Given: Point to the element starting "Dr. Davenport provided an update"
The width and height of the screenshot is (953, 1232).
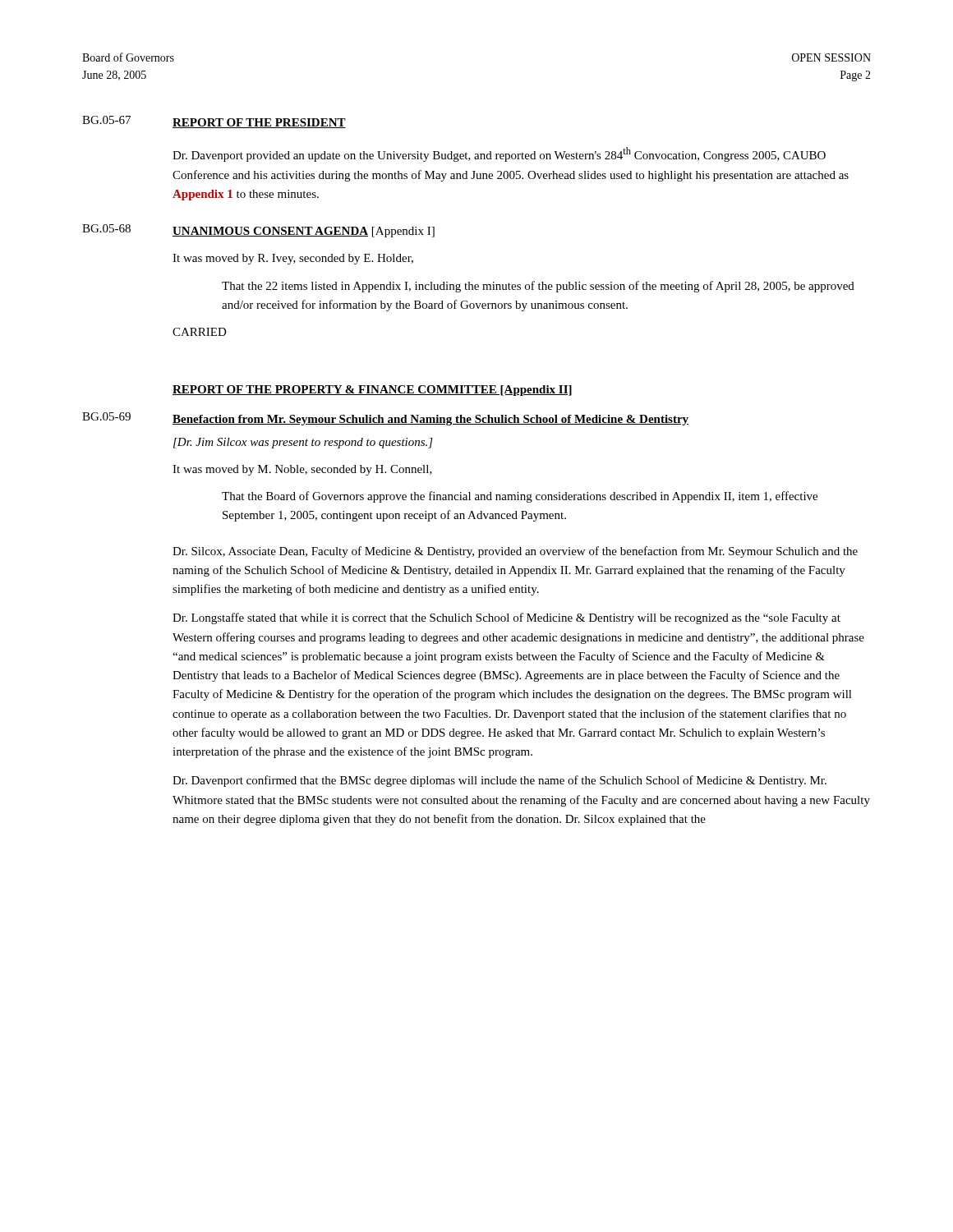Looking at the screenshot, I should click(511, 173).
